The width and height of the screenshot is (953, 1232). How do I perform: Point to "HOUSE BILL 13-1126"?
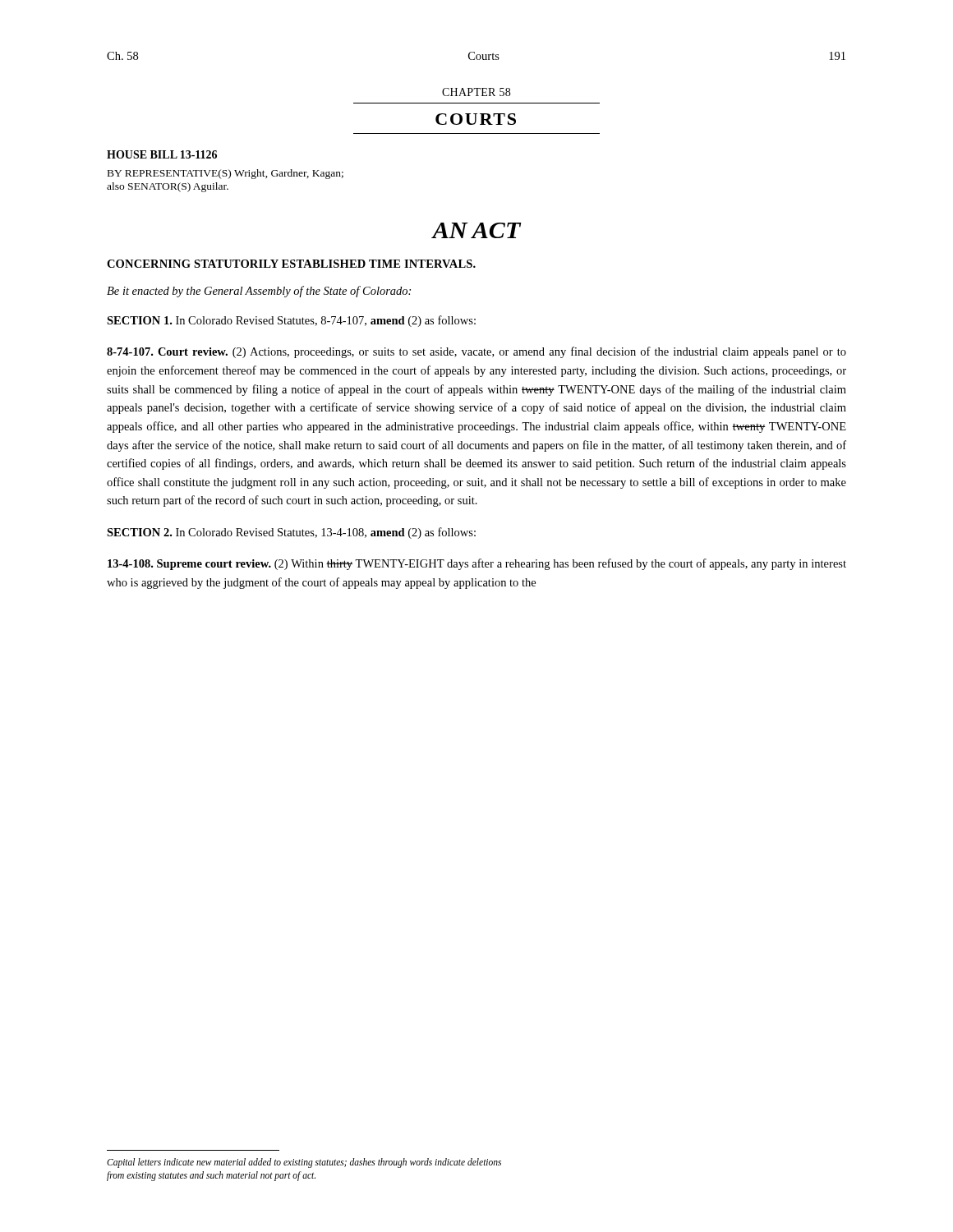click(x=162, y=155)
